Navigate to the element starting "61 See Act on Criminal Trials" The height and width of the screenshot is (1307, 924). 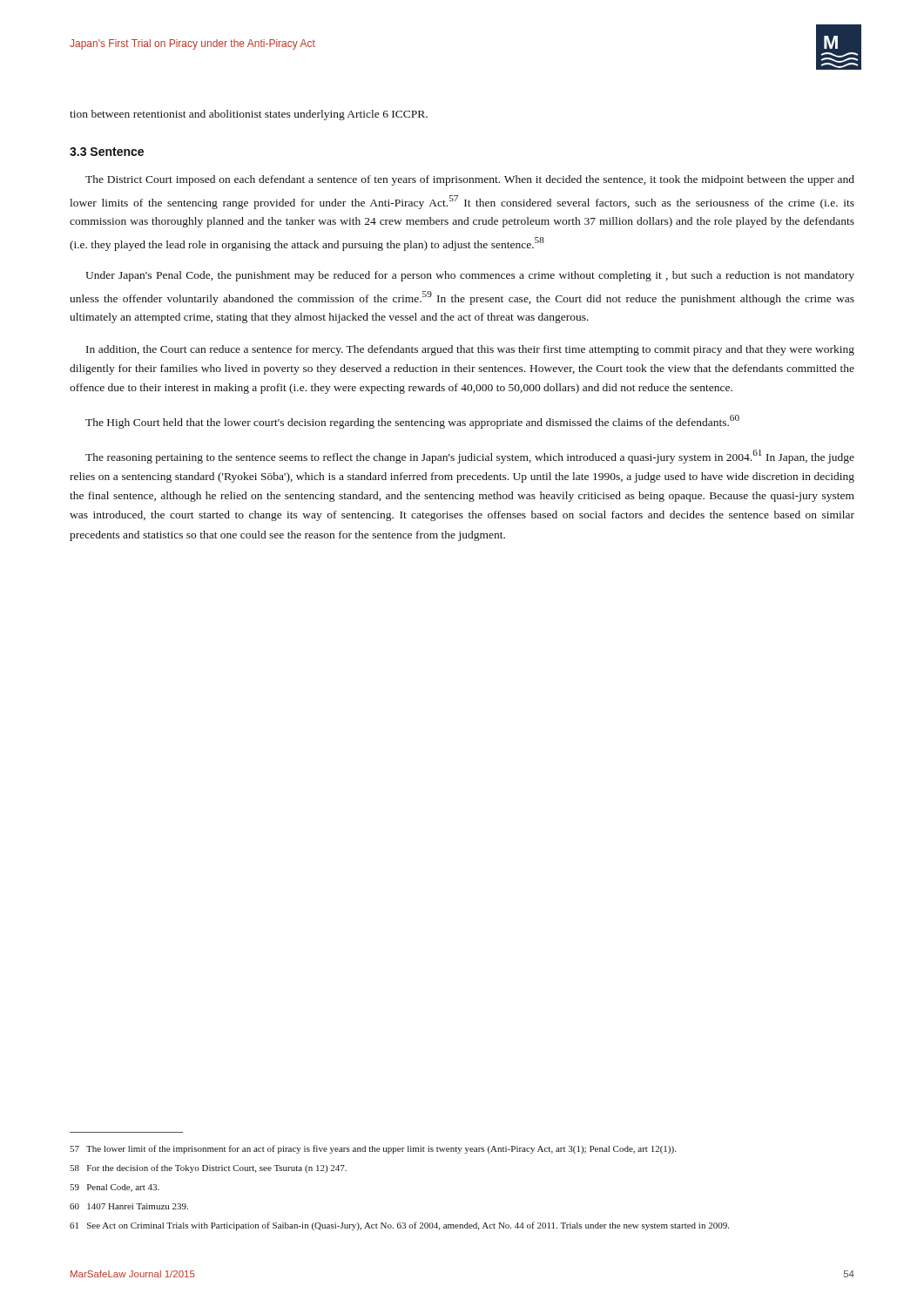[x=400, y=1225]
